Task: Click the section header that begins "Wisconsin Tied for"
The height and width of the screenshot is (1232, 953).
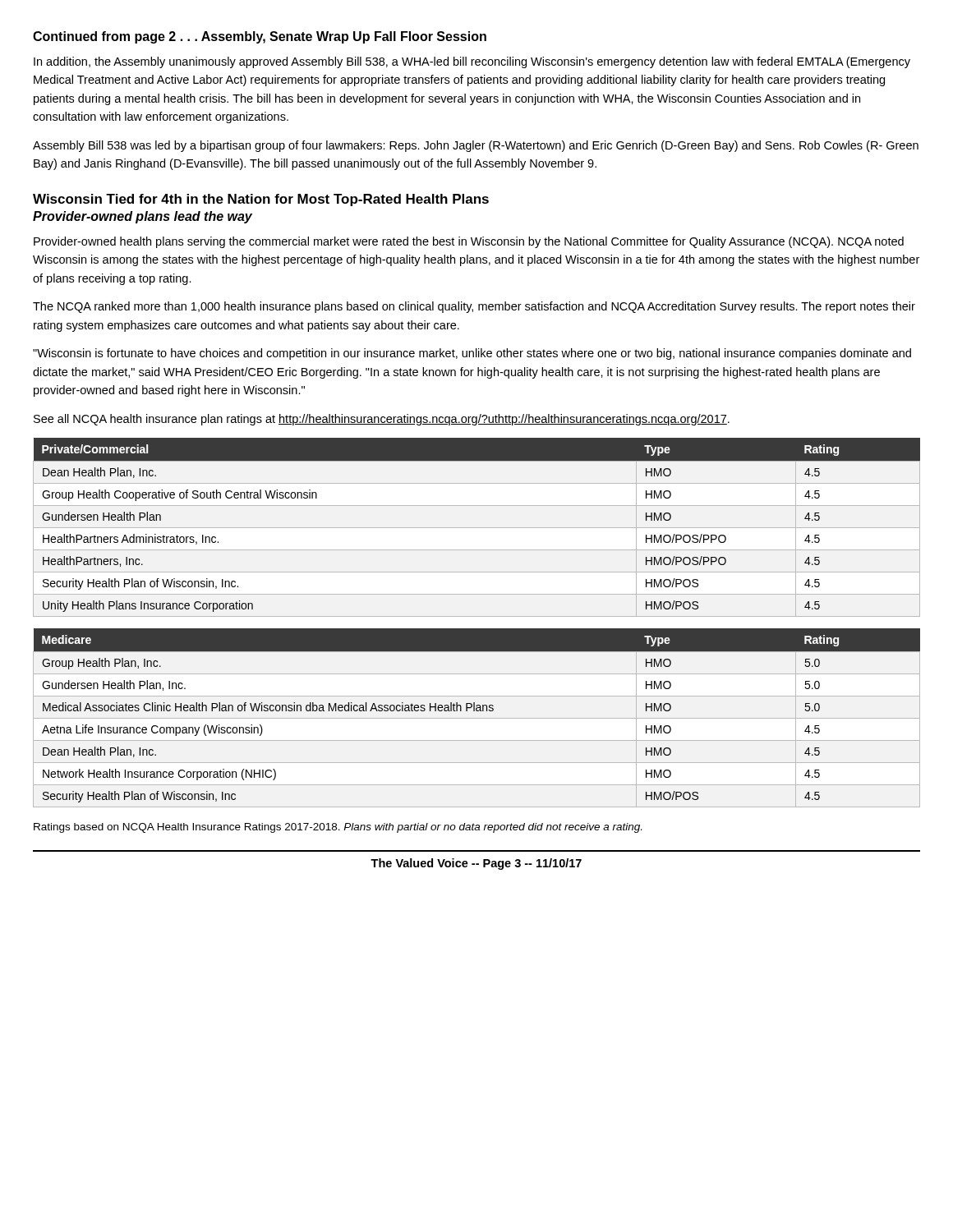Action: (261, 199)
